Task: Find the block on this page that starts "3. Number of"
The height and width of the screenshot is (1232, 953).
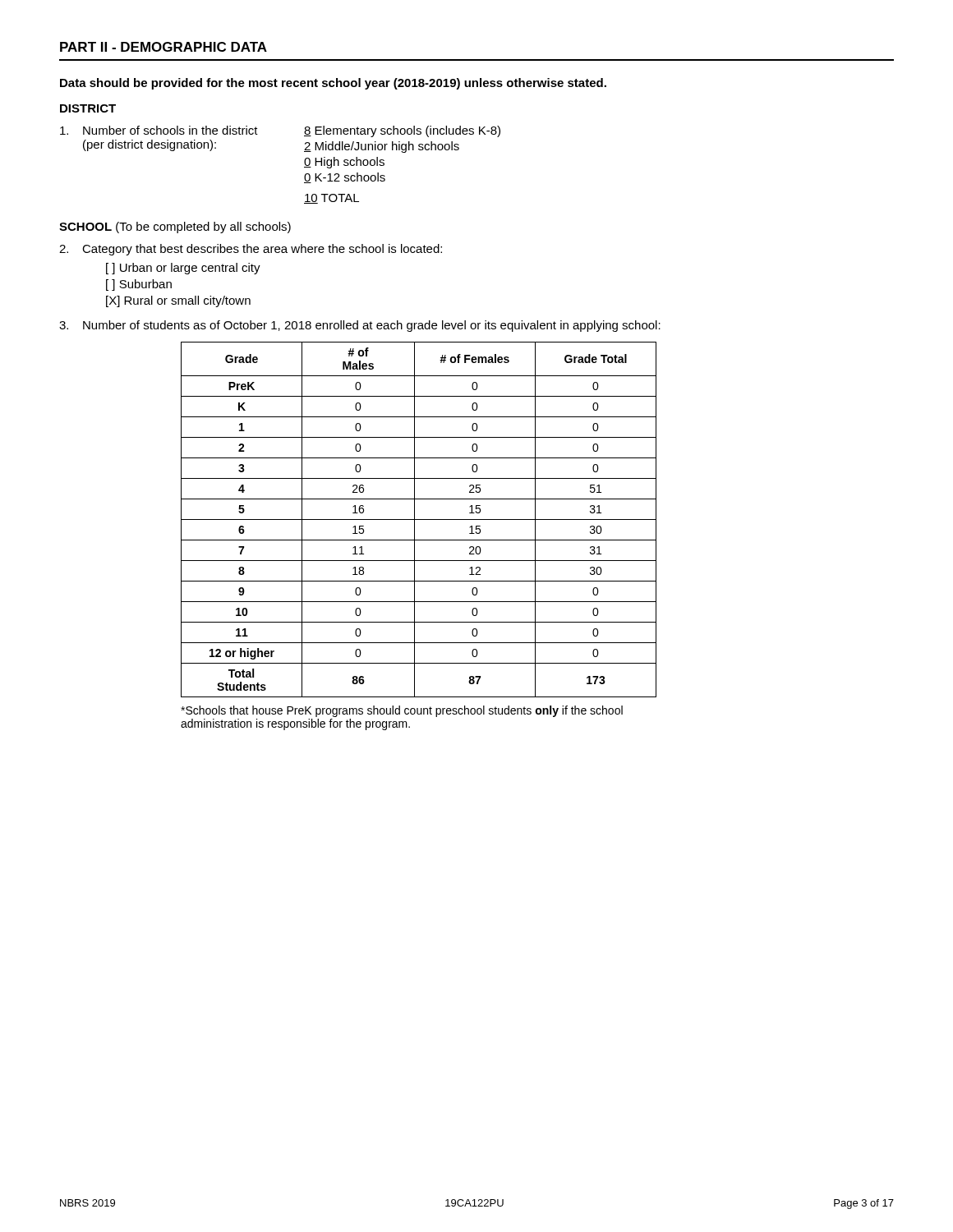Action: (x=476, y=524)
